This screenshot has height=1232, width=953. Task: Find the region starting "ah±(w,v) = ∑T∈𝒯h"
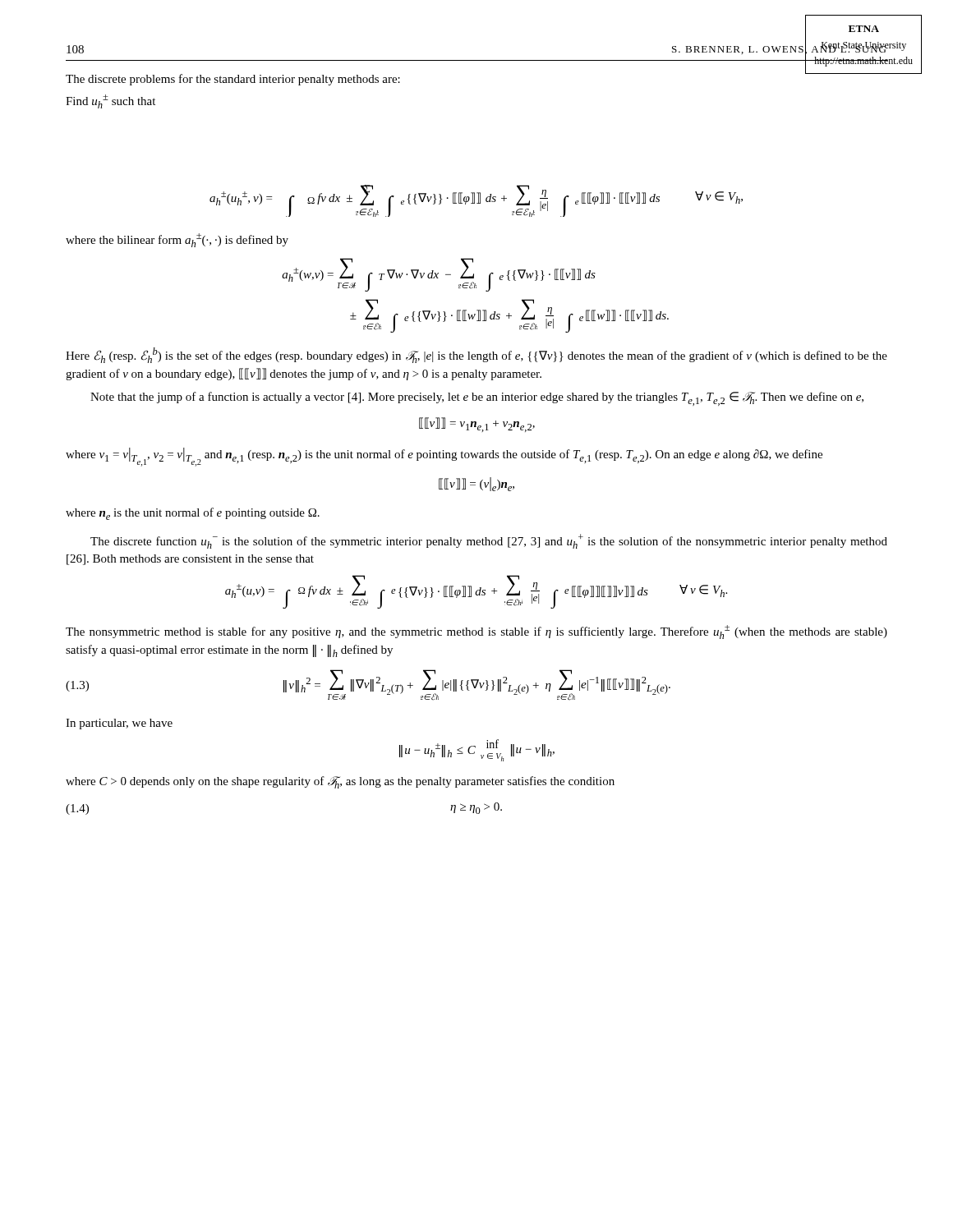pyautogui.click(x=476, y=295)
